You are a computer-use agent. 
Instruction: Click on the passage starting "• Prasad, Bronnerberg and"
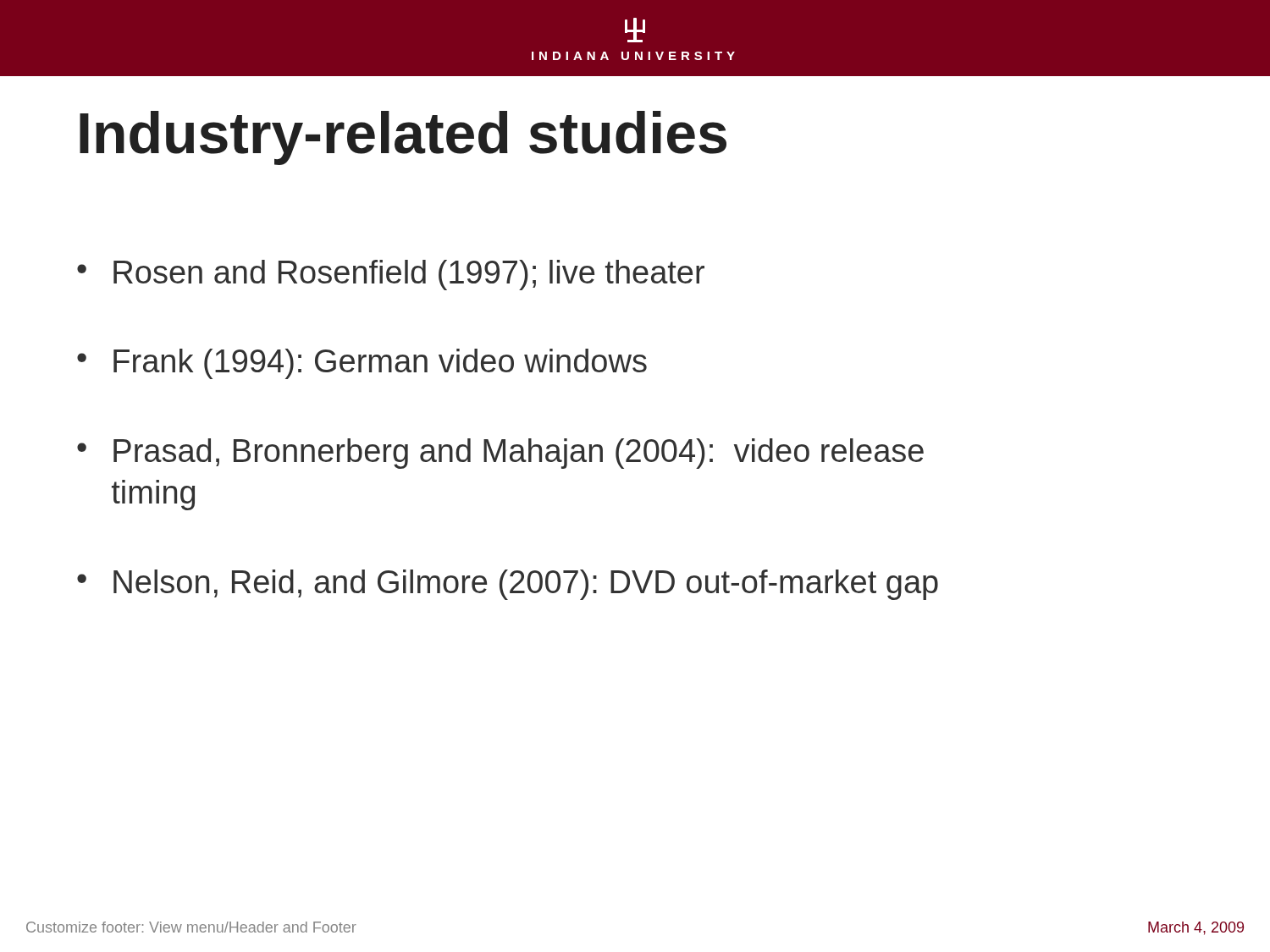[501, 471]
